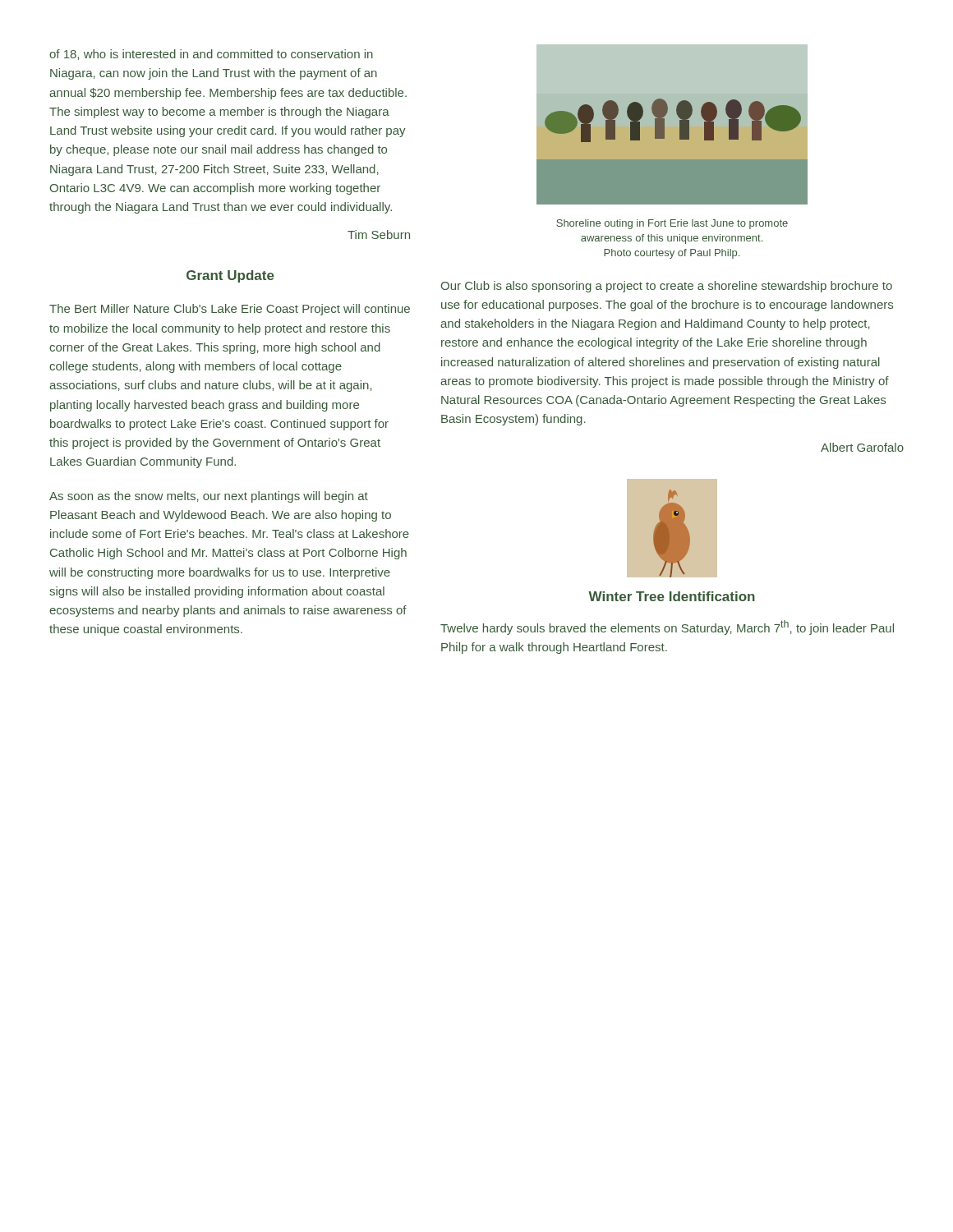Screen dimensions: 1232x953
Task: Where is the passage that starts "Twelve hardy souls"?
Action: (668, 636)
